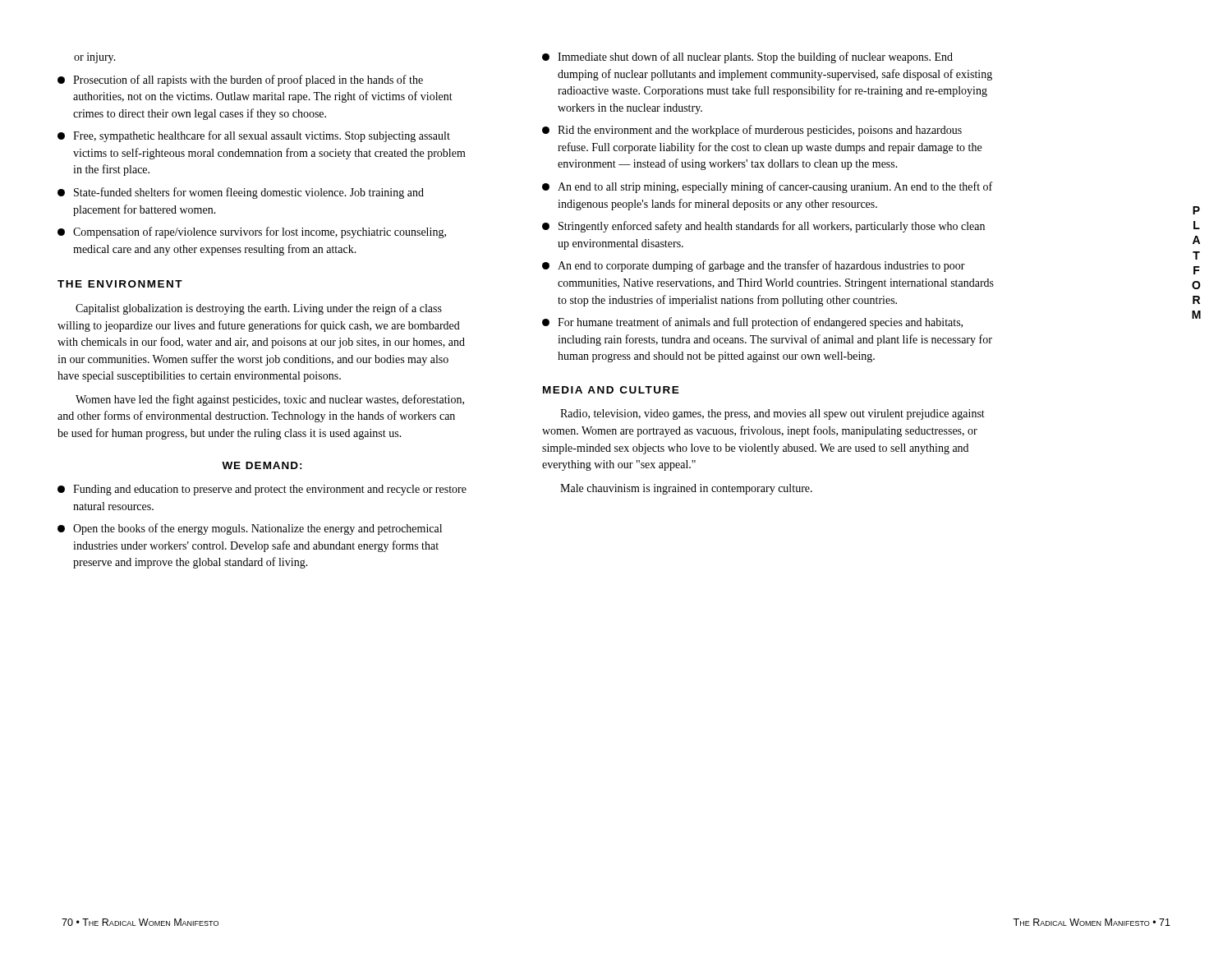Where is the passage that starts "Prosecution of all rapists with the burden"?
The width and height of the screenshot is (1232, 953).
pos(263,97)
